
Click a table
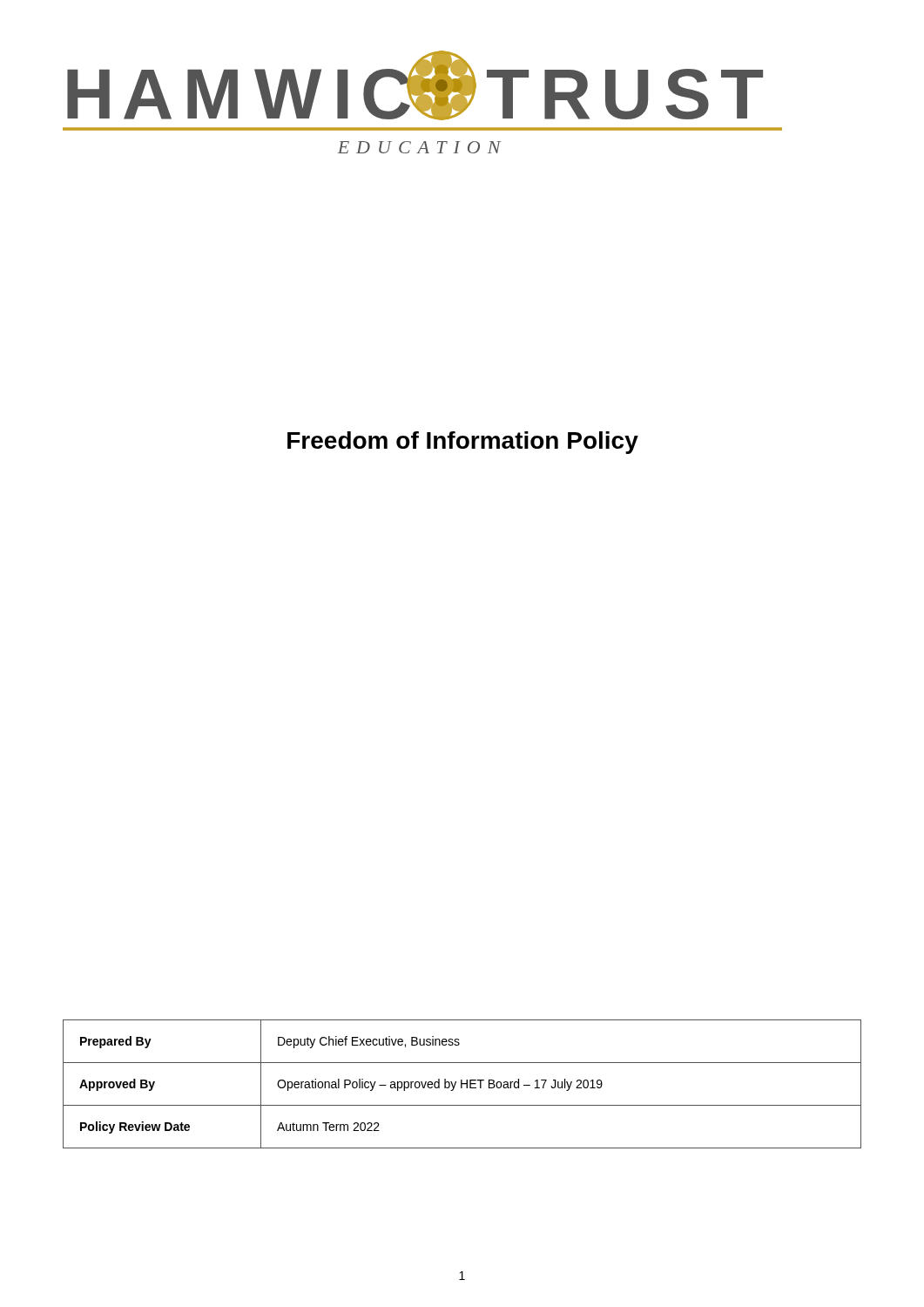click(x=462, y=1084)
